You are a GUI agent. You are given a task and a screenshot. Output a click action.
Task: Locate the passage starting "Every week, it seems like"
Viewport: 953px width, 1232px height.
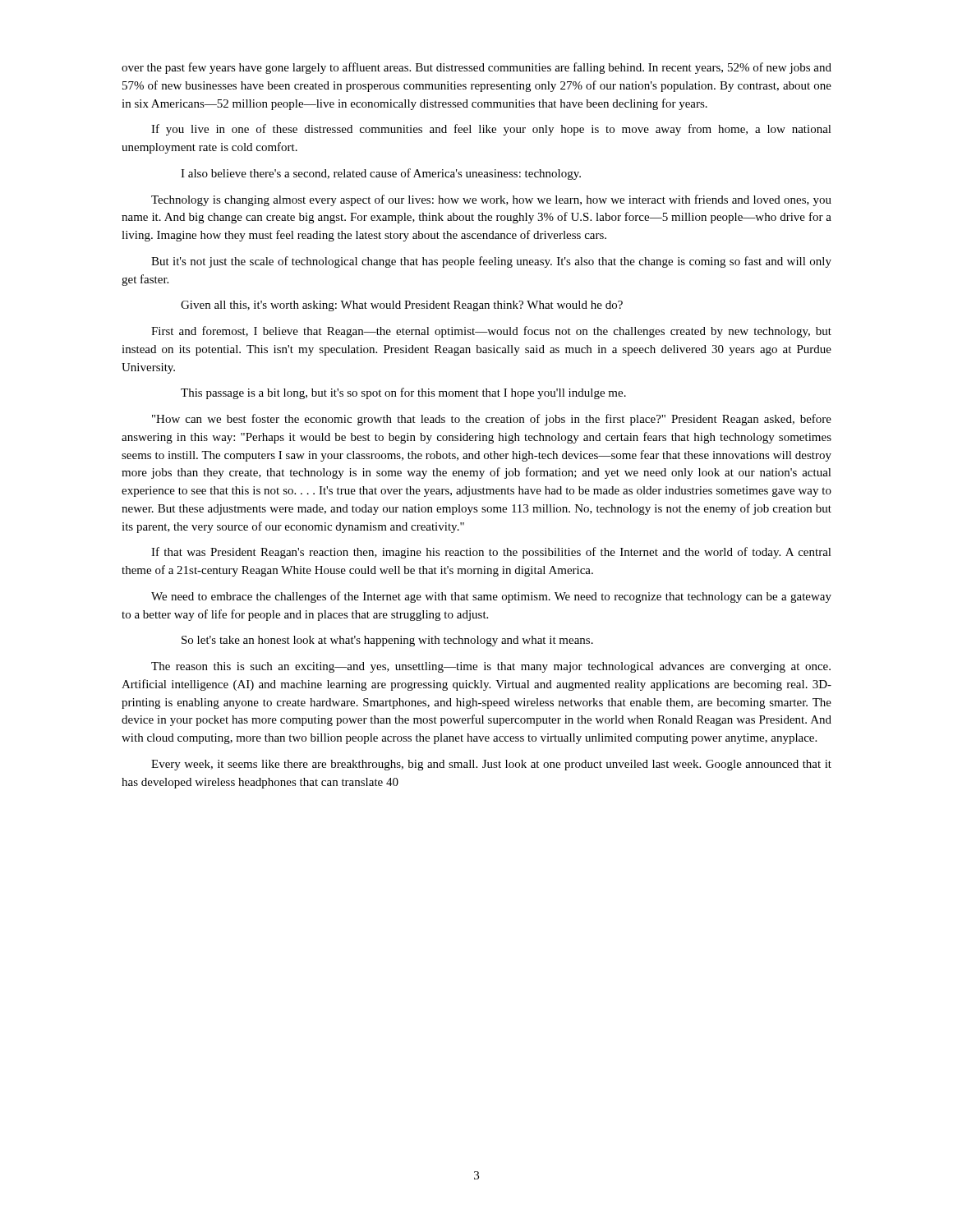(x=476, y=773)
